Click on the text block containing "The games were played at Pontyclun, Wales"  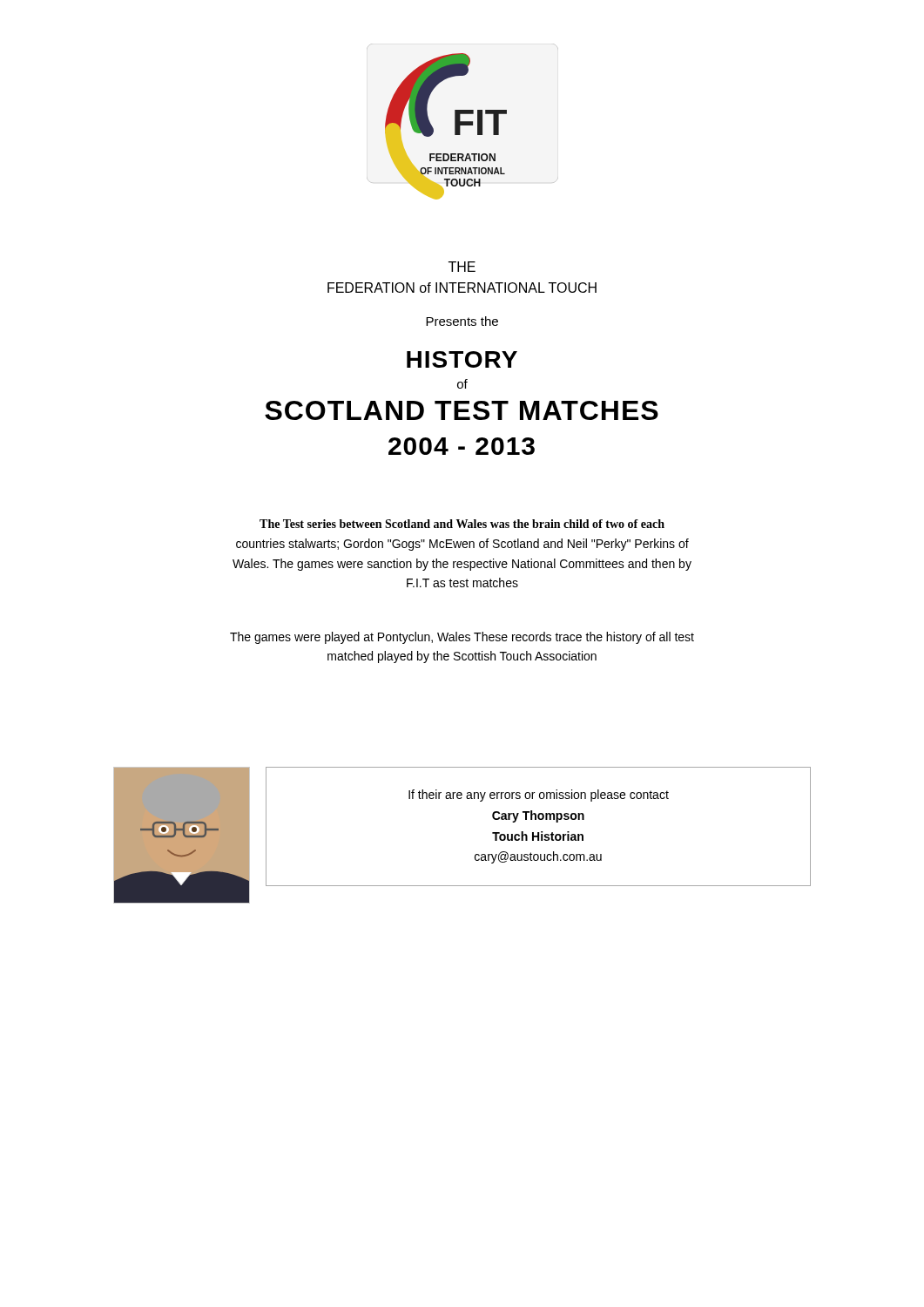pyautogui.click(x=462, y=647)
